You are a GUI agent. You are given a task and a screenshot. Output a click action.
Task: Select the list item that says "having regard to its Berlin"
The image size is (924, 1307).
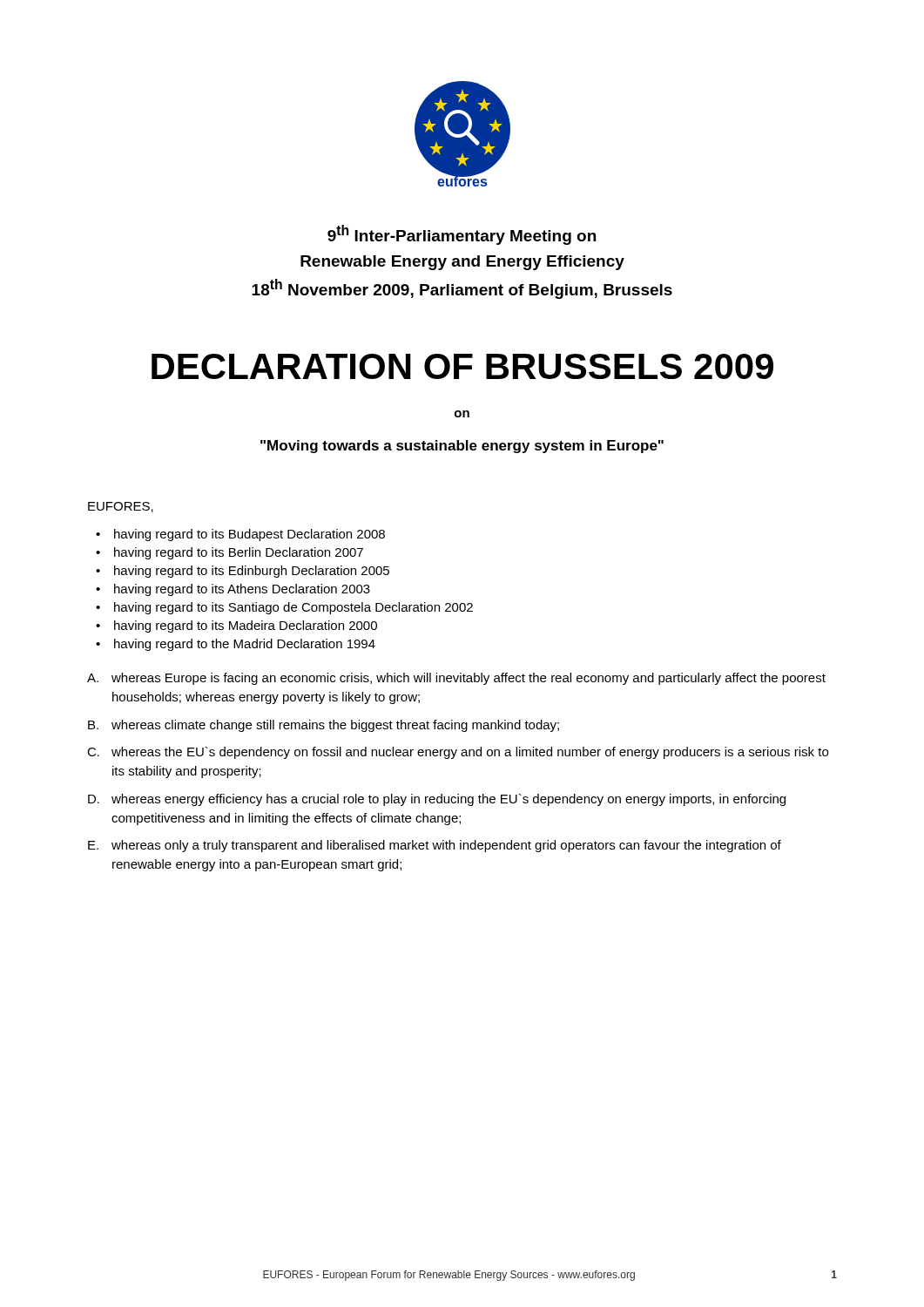point(238,552)
